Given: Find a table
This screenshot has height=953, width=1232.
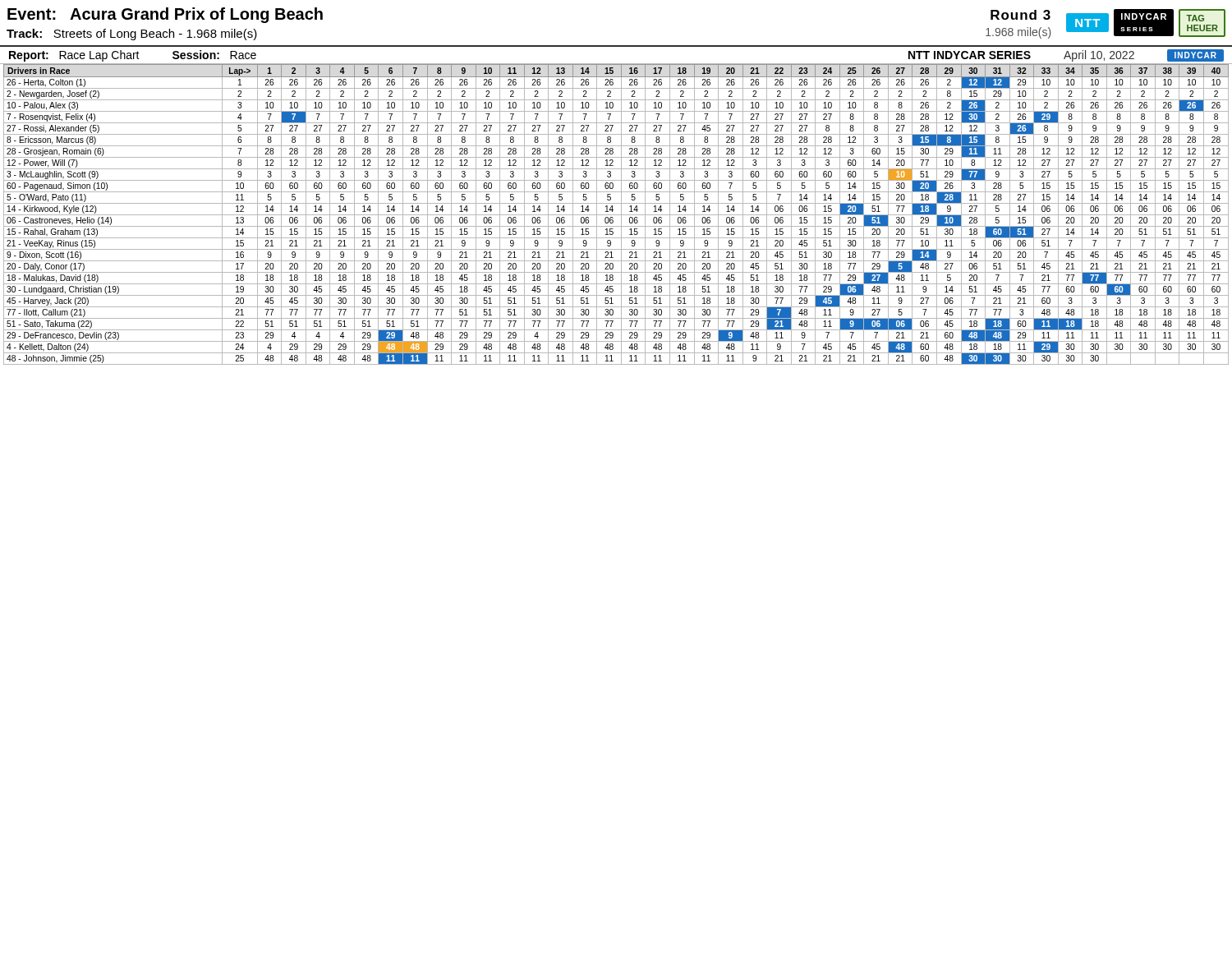Looking at the screenshot, I should point(616,214).
